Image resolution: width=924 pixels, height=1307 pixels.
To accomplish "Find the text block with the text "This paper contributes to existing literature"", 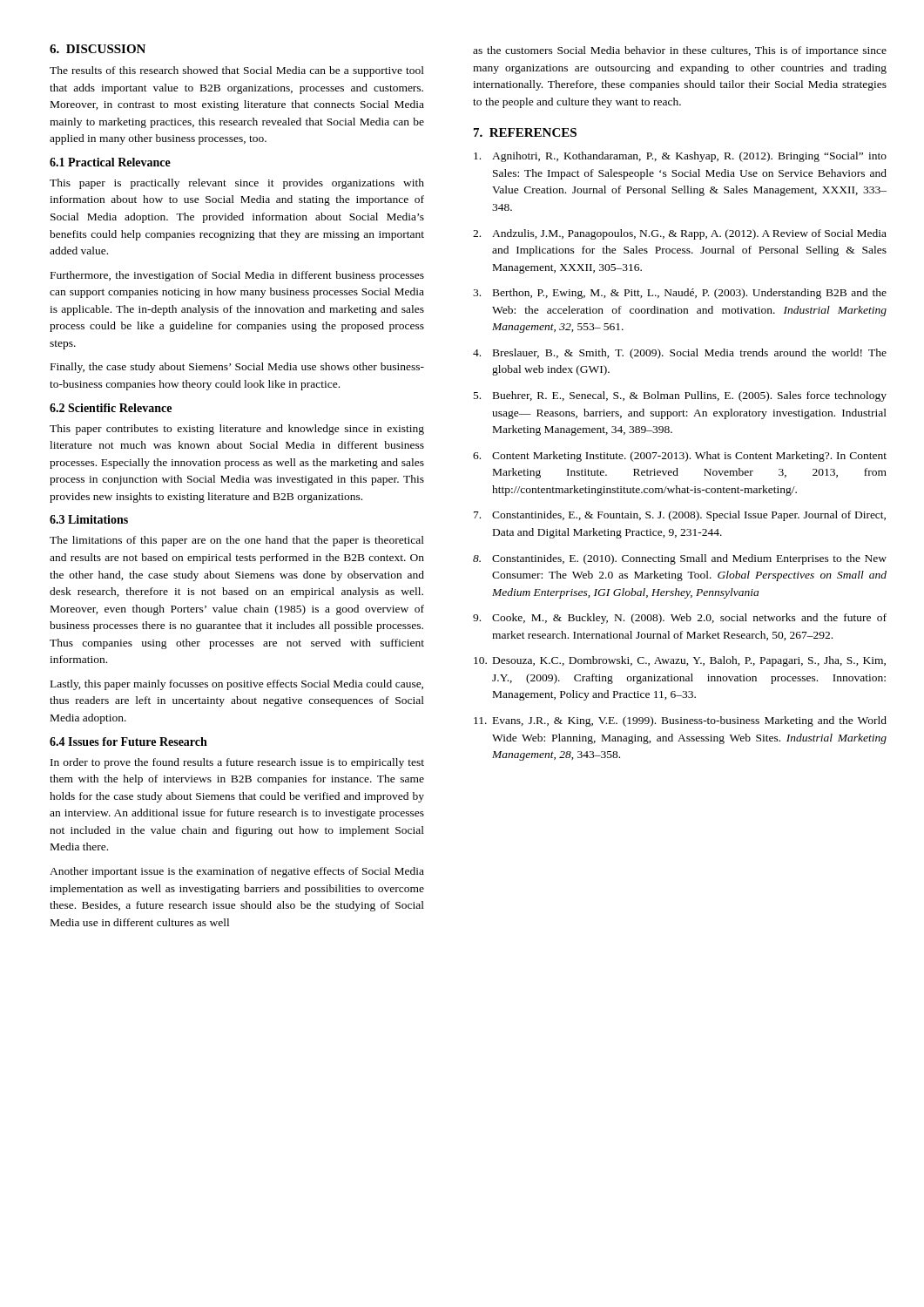I will [x=237, y=462].
